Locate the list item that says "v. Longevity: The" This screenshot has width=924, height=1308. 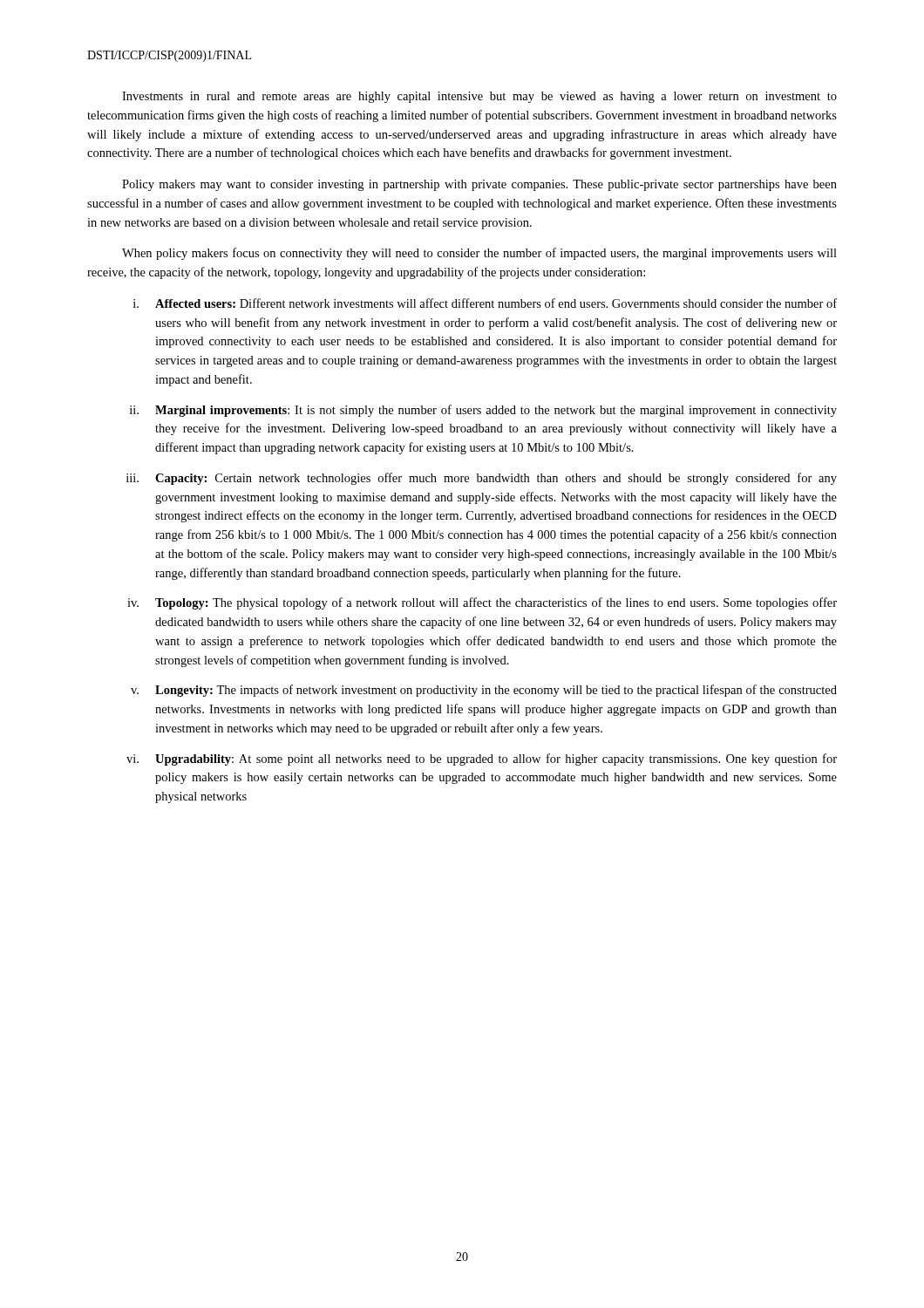[x=462, y=710]
